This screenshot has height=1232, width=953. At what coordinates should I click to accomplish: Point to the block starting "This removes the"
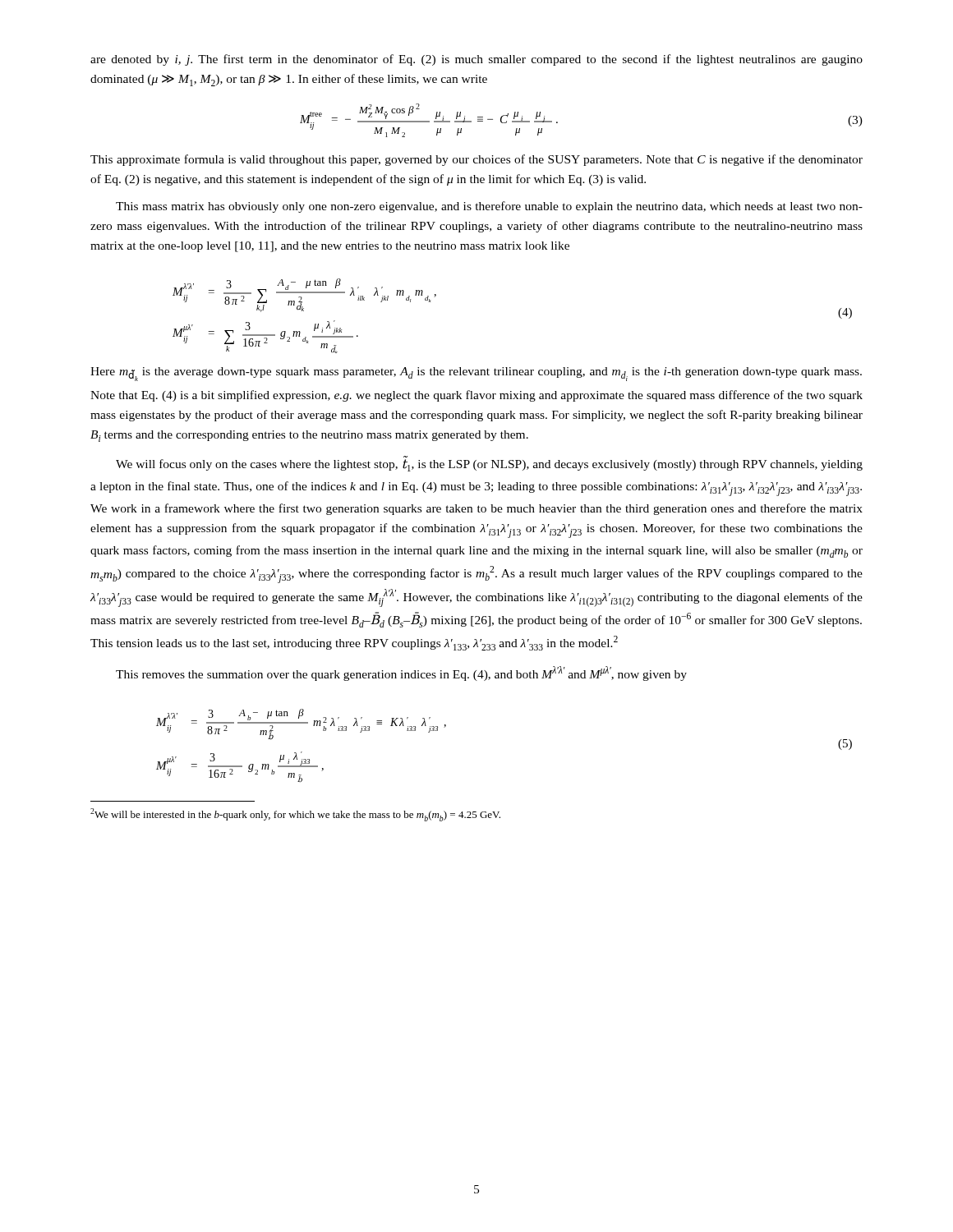tap(476, 674)
